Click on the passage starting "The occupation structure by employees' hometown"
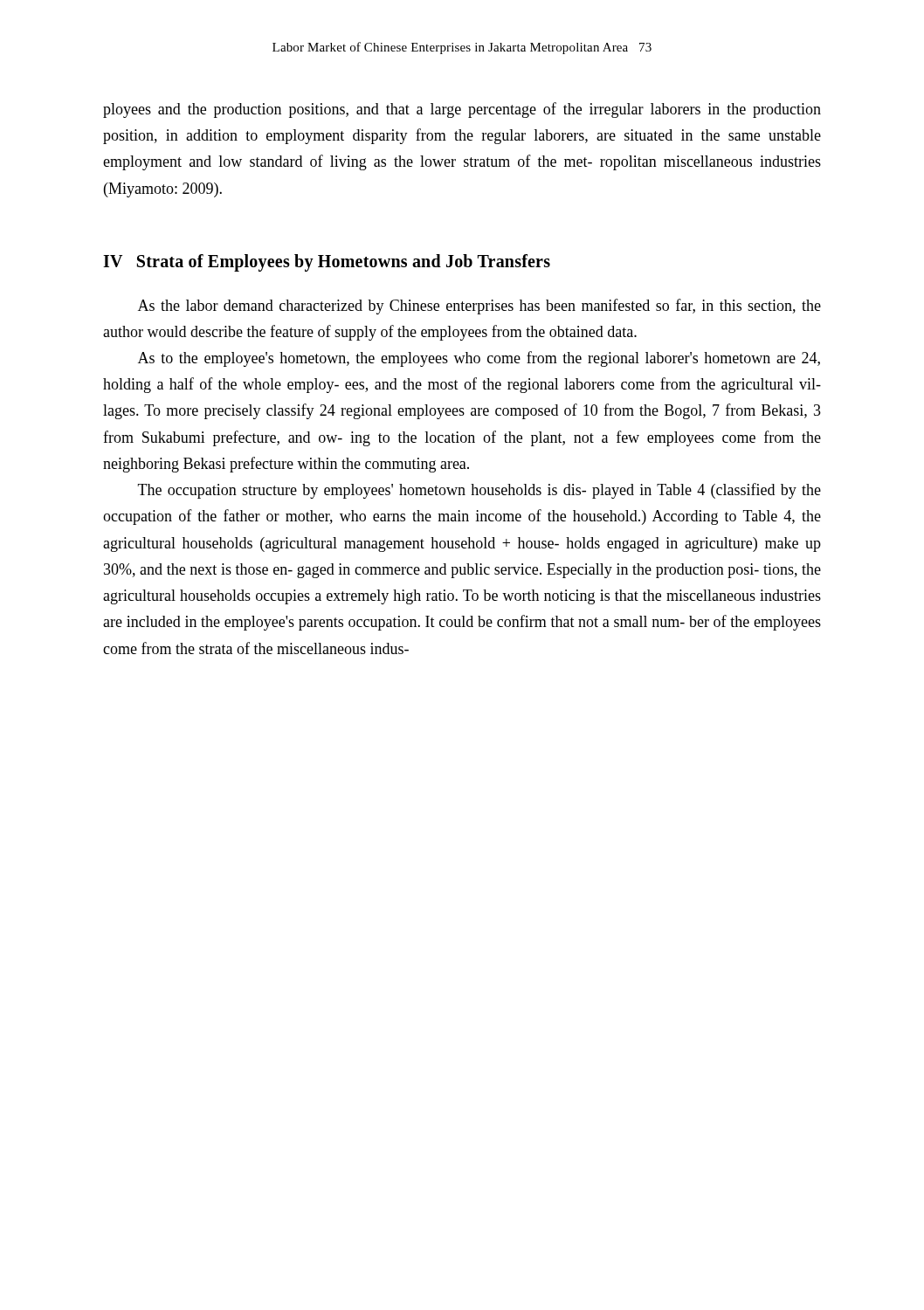The image size is (924, 1310). [462, 569]
